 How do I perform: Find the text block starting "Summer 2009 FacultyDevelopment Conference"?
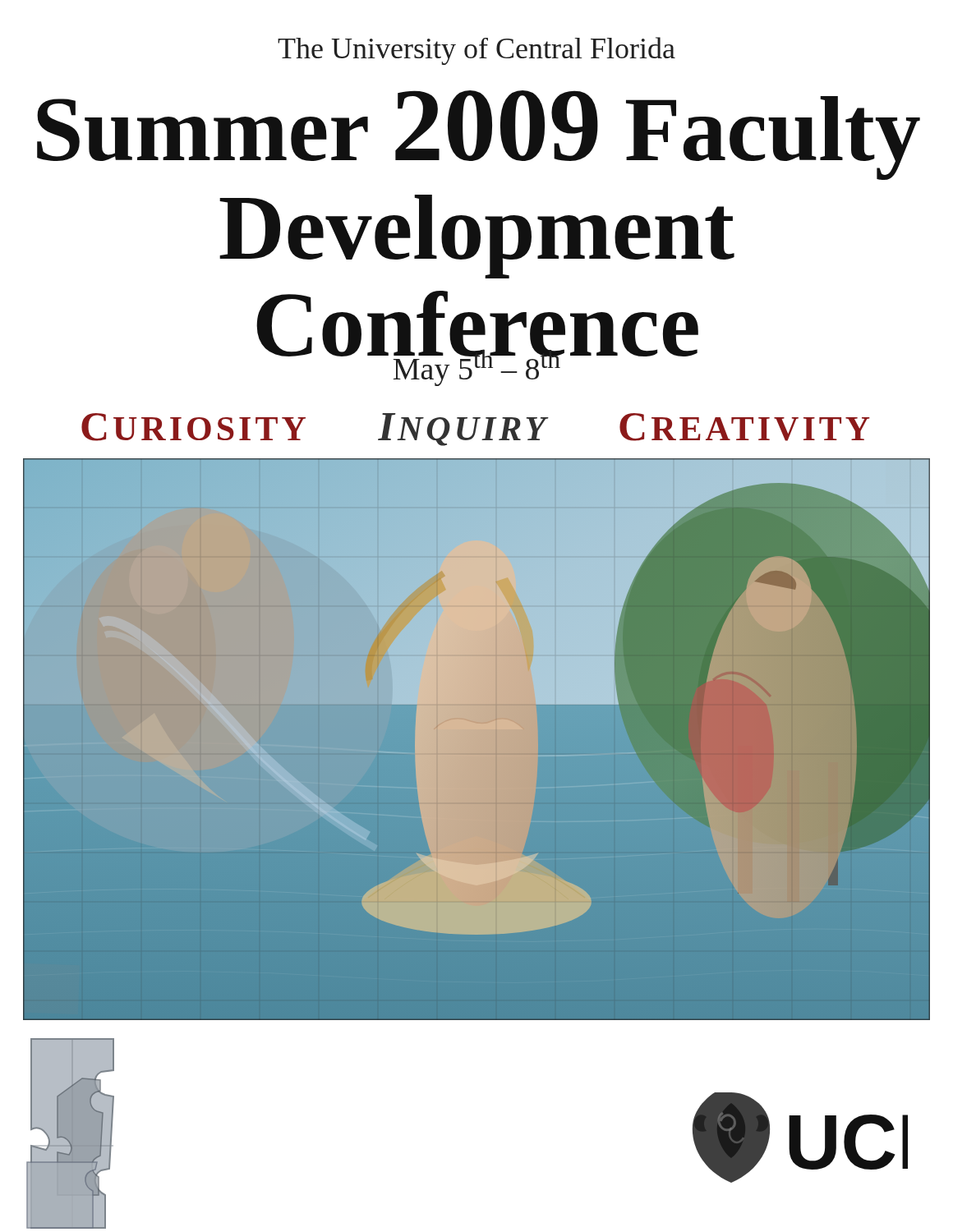476,222
